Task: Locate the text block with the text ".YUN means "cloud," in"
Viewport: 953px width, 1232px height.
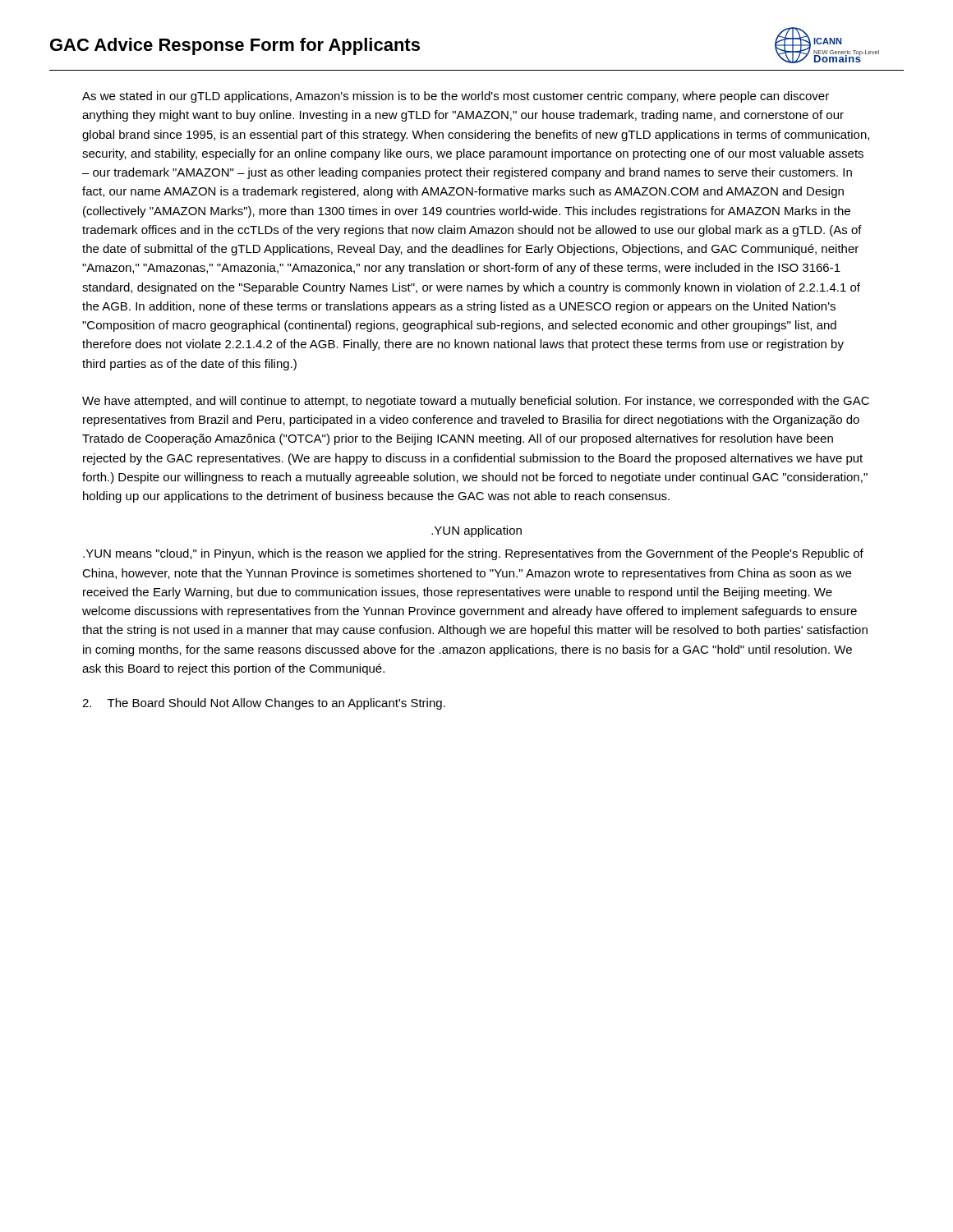Action: click(x=475, y=611)
